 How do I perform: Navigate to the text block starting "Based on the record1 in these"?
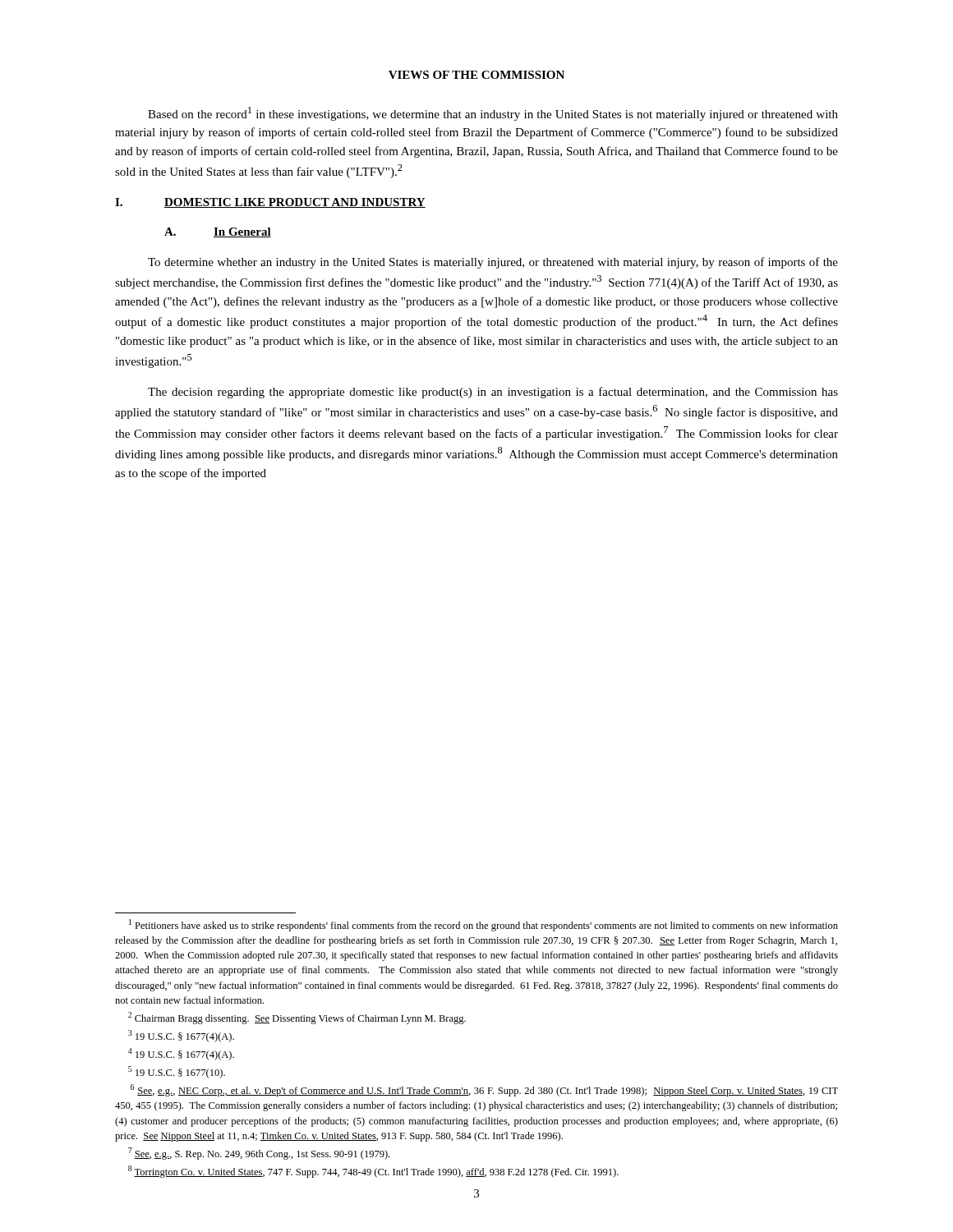(x=476, y=141)
